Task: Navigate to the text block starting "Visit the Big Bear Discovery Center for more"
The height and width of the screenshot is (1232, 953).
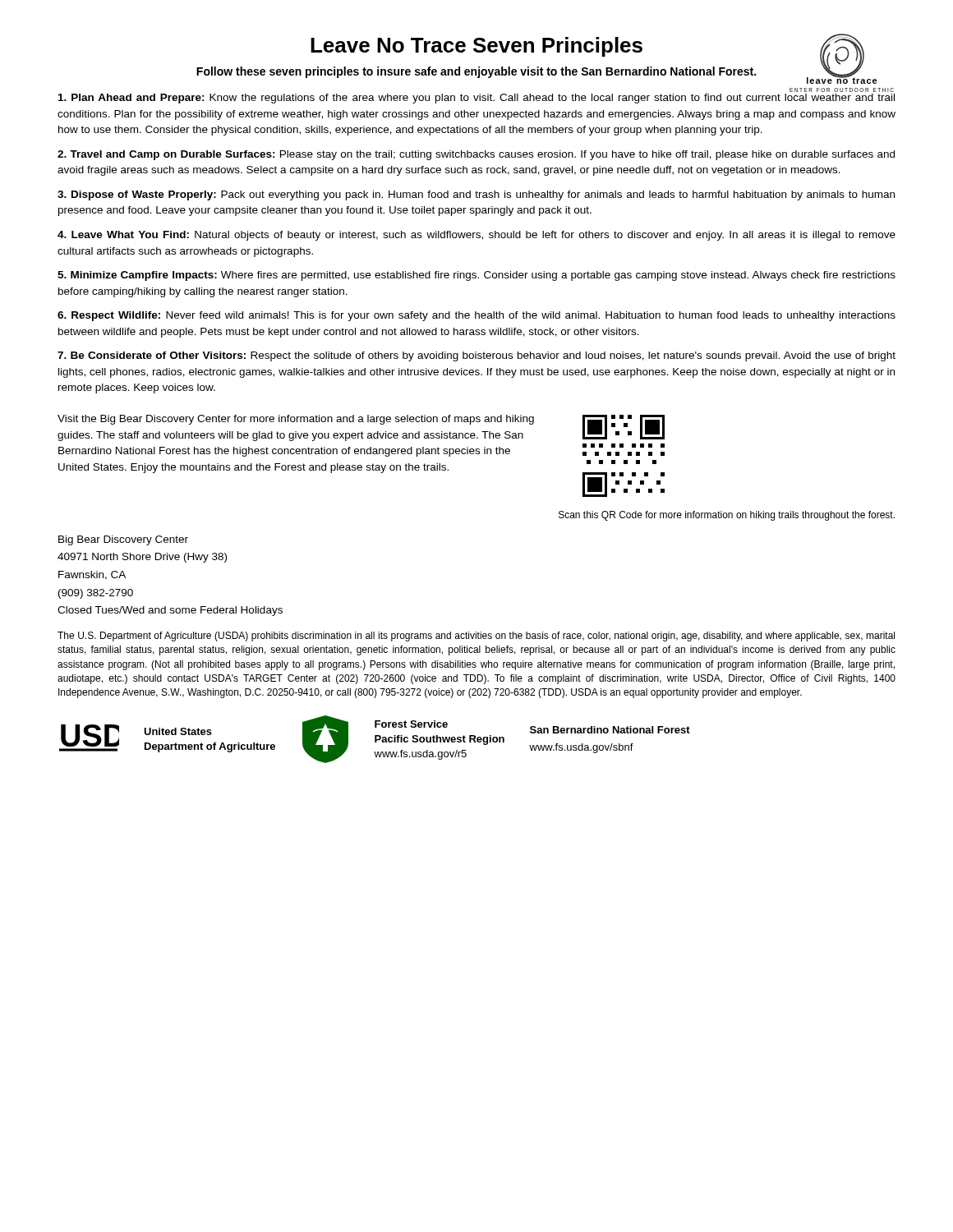Action: 296,443
